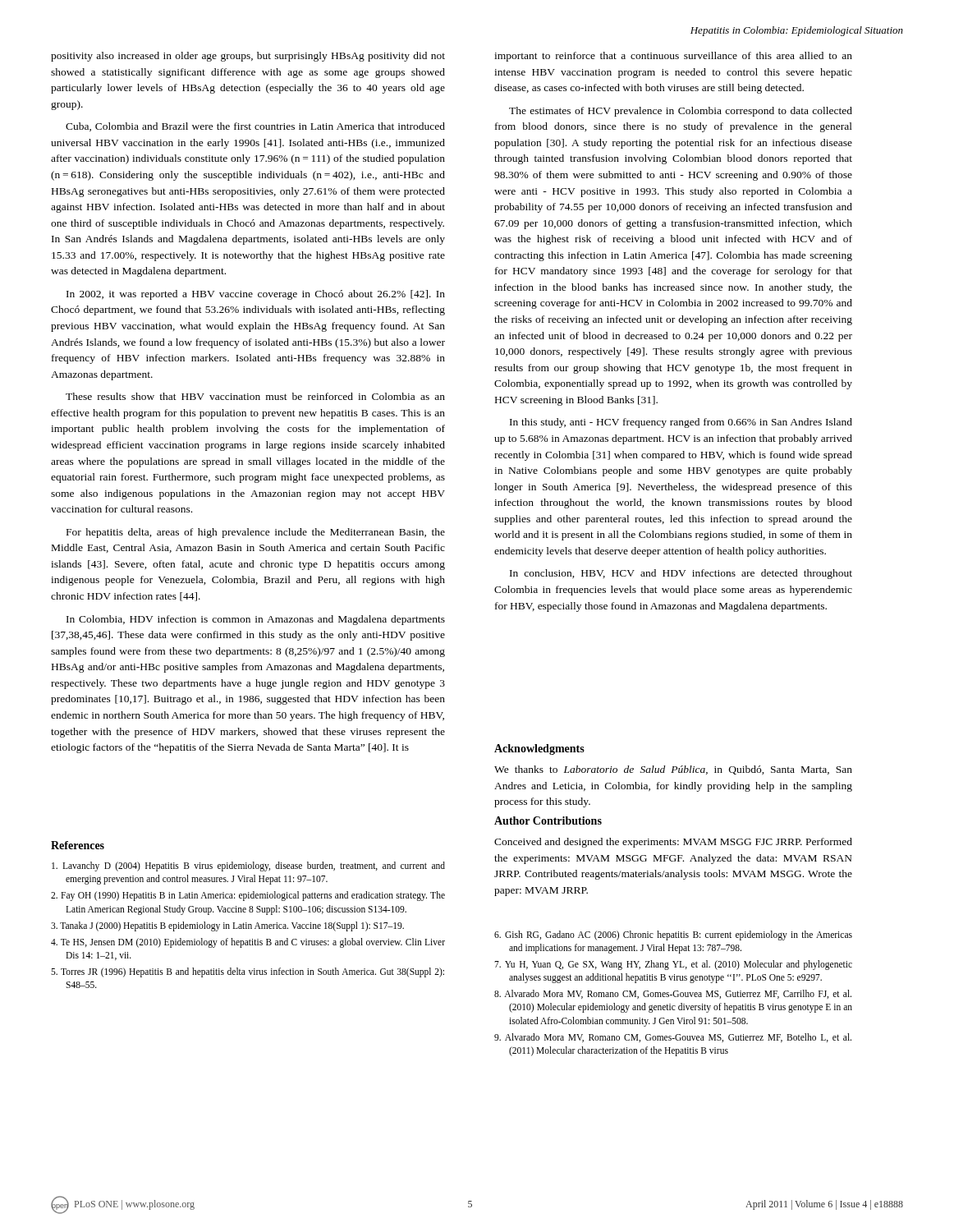Locate the text block with the text "We thanks to Laboratorio de Salud Pública, in"
954x1232 pixels.
pos(673,786)
